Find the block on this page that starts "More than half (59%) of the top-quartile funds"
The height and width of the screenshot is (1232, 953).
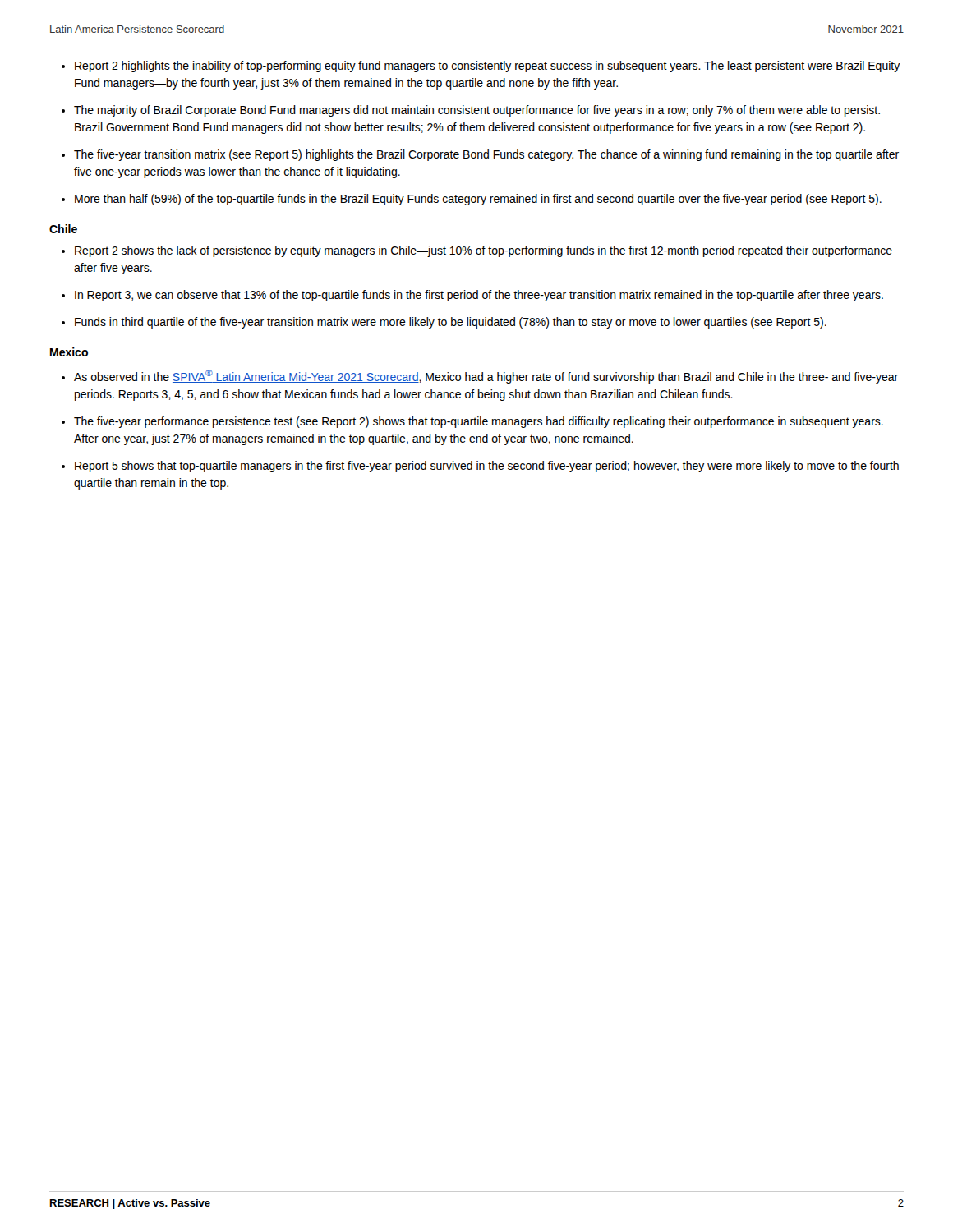(x=476, y=199)
